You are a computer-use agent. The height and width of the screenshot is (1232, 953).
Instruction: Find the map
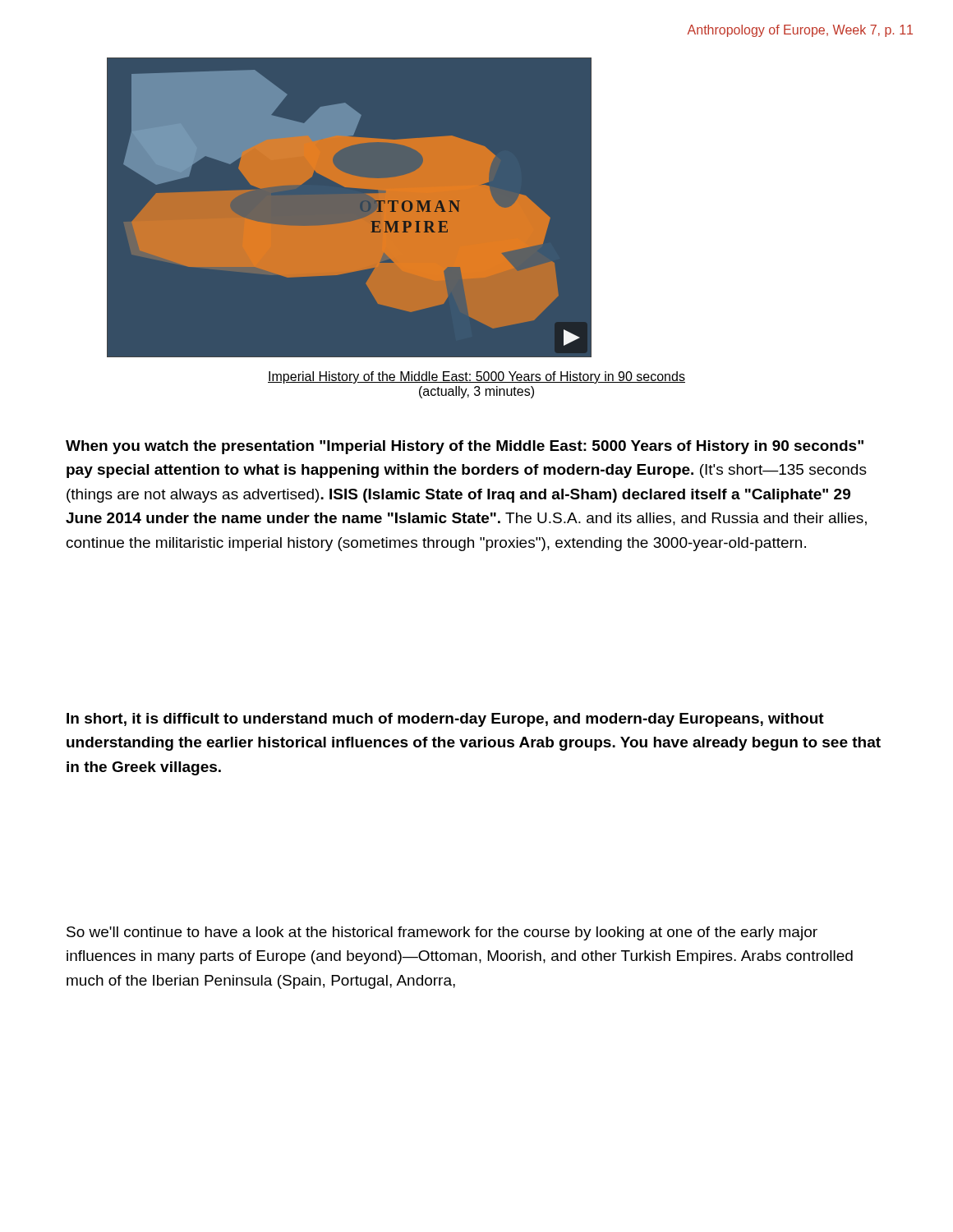coord(349,207)
